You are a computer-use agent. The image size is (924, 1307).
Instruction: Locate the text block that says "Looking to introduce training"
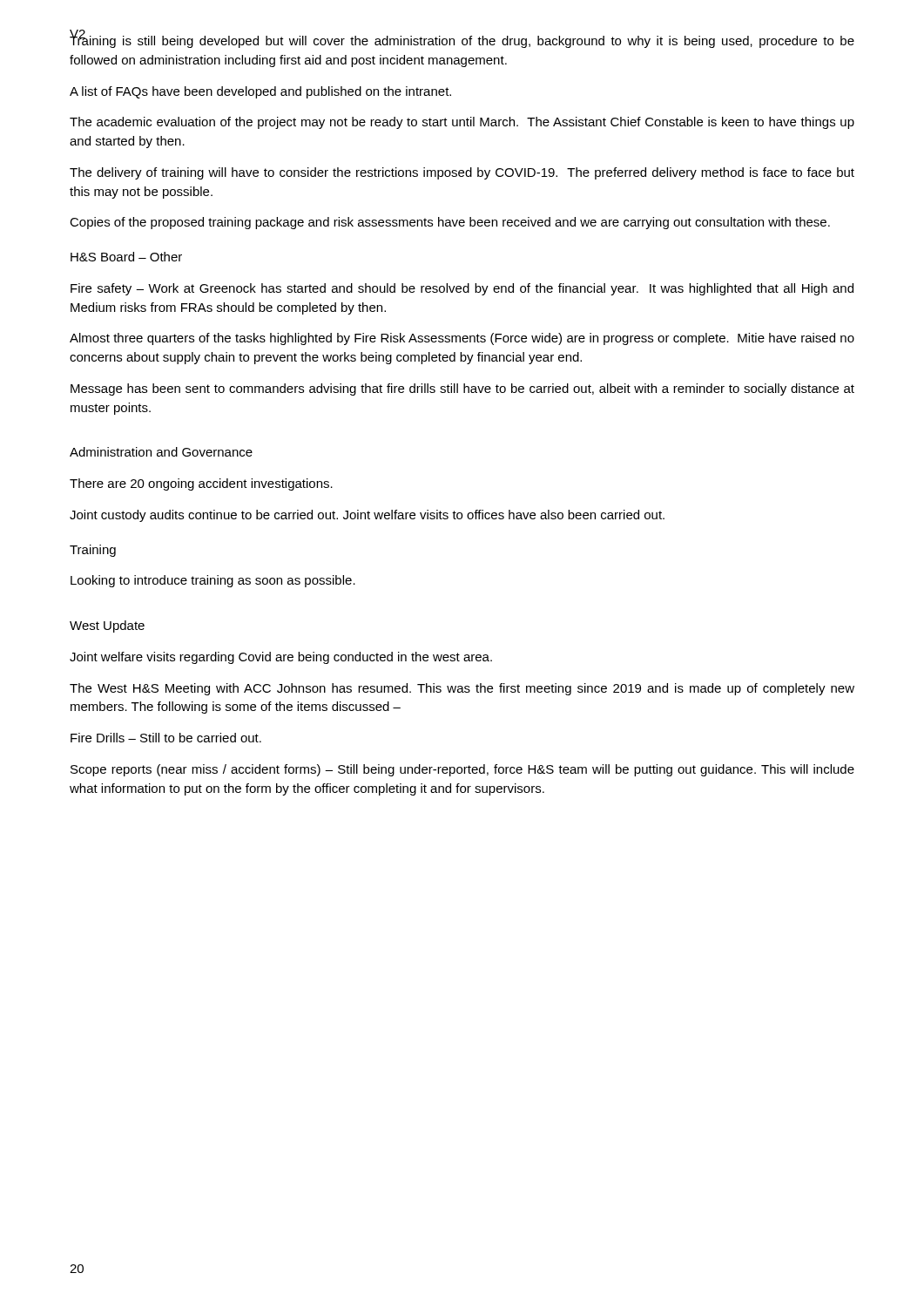pos(213,580)
